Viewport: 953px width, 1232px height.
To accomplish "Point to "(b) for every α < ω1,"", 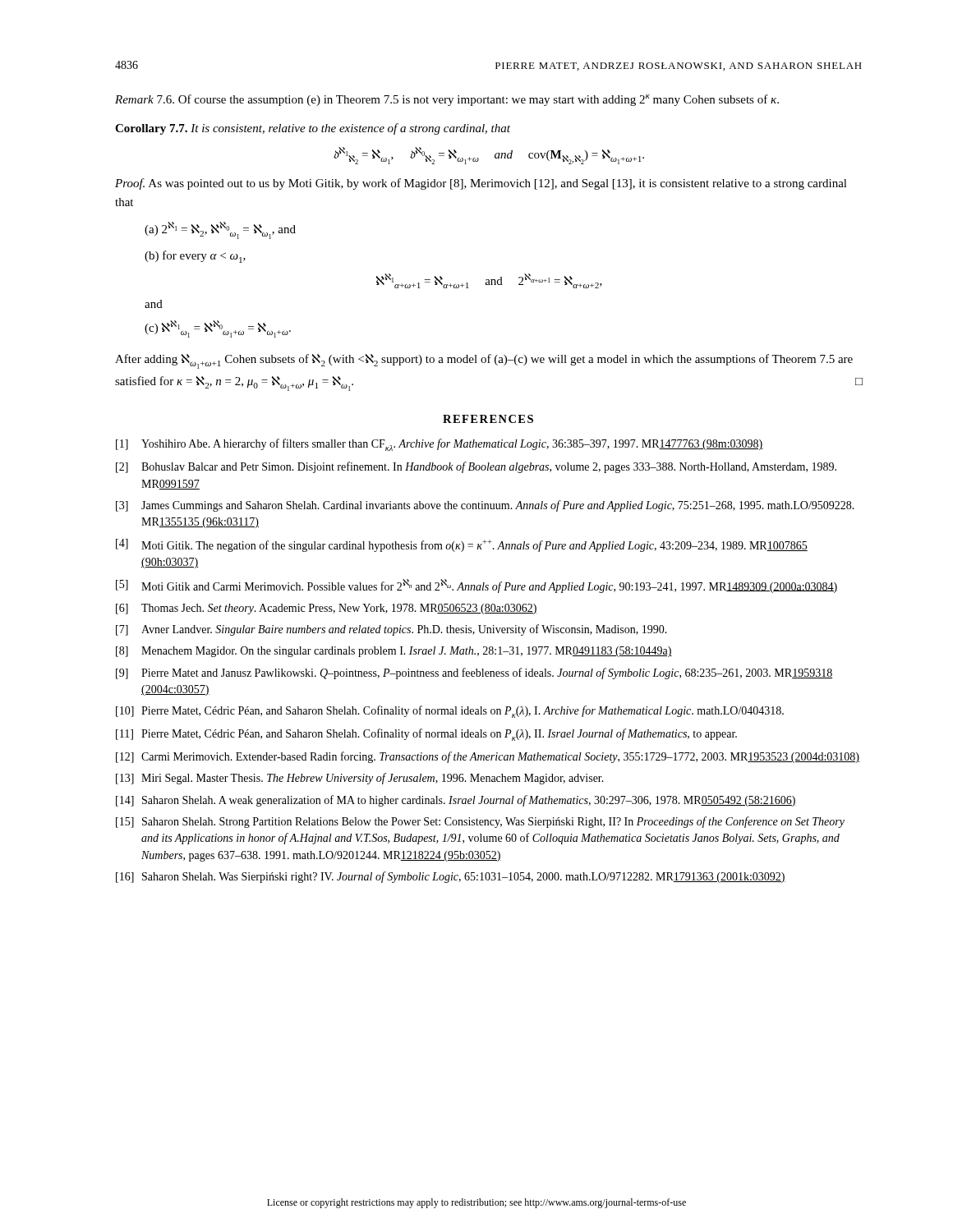I will (x=195, y=256).
